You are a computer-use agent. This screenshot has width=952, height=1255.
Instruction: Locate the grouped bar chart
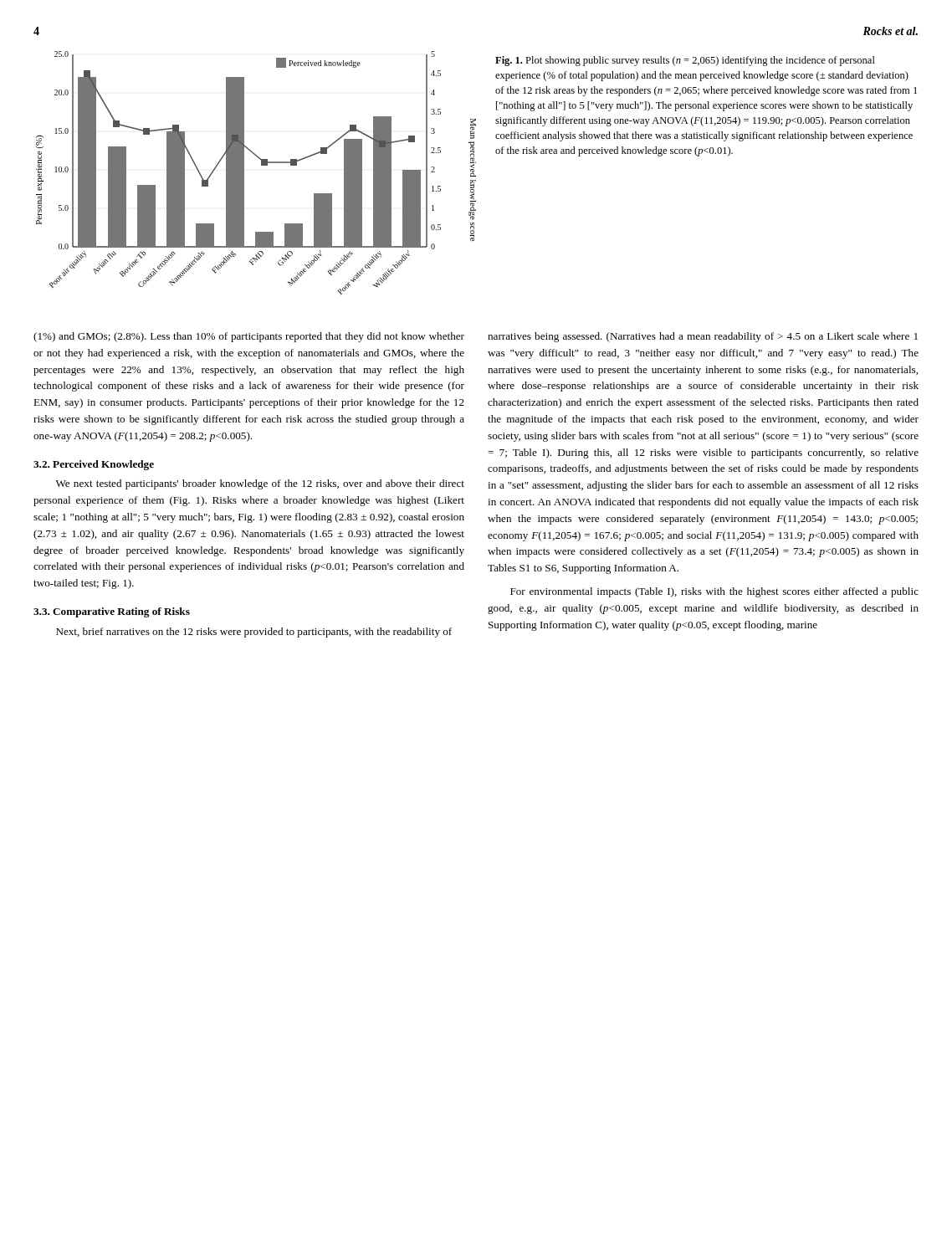255,177
